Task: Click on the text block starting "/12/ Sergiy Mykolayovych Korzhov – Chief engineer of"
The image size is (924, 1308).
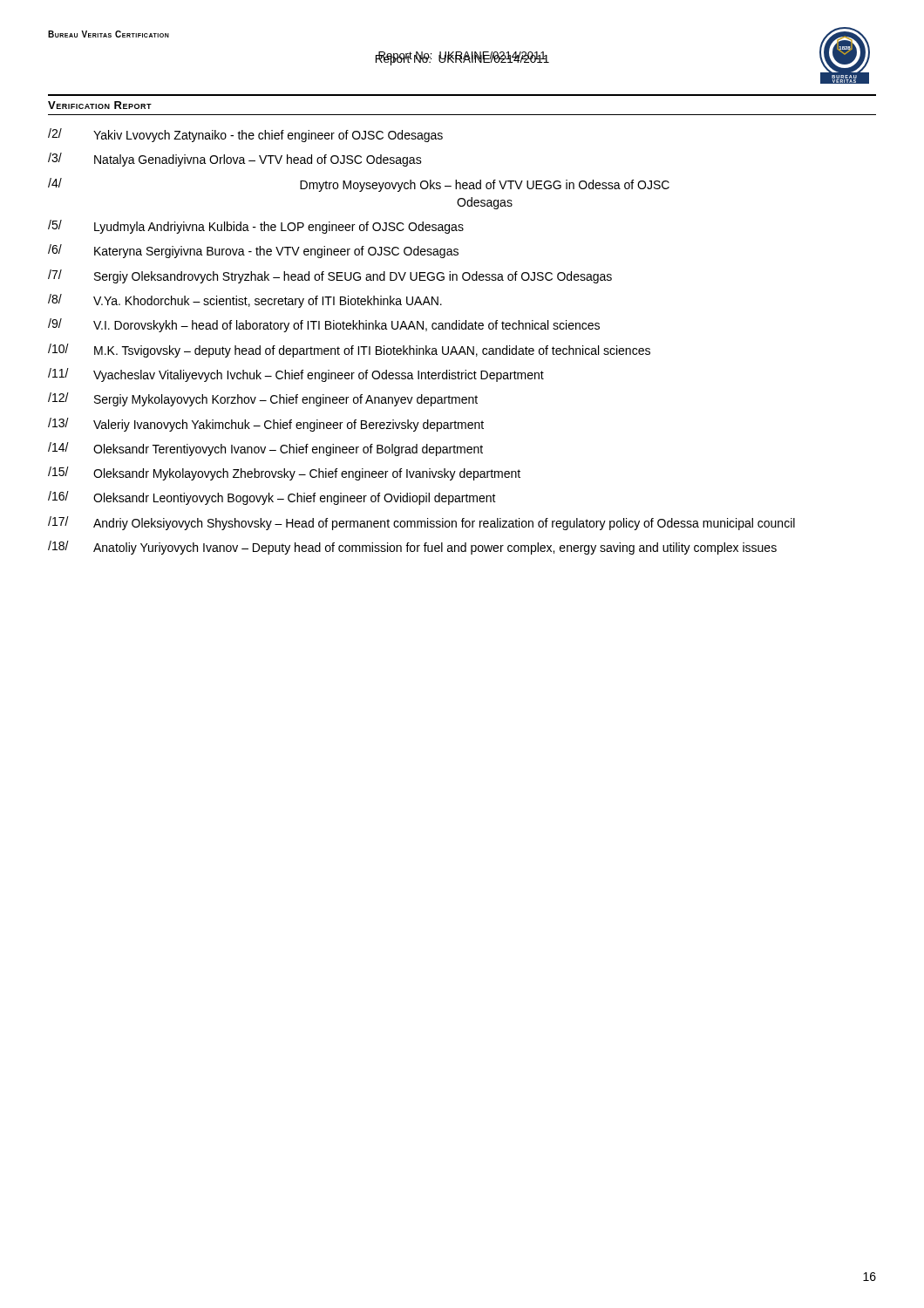Action: [462, 400]
